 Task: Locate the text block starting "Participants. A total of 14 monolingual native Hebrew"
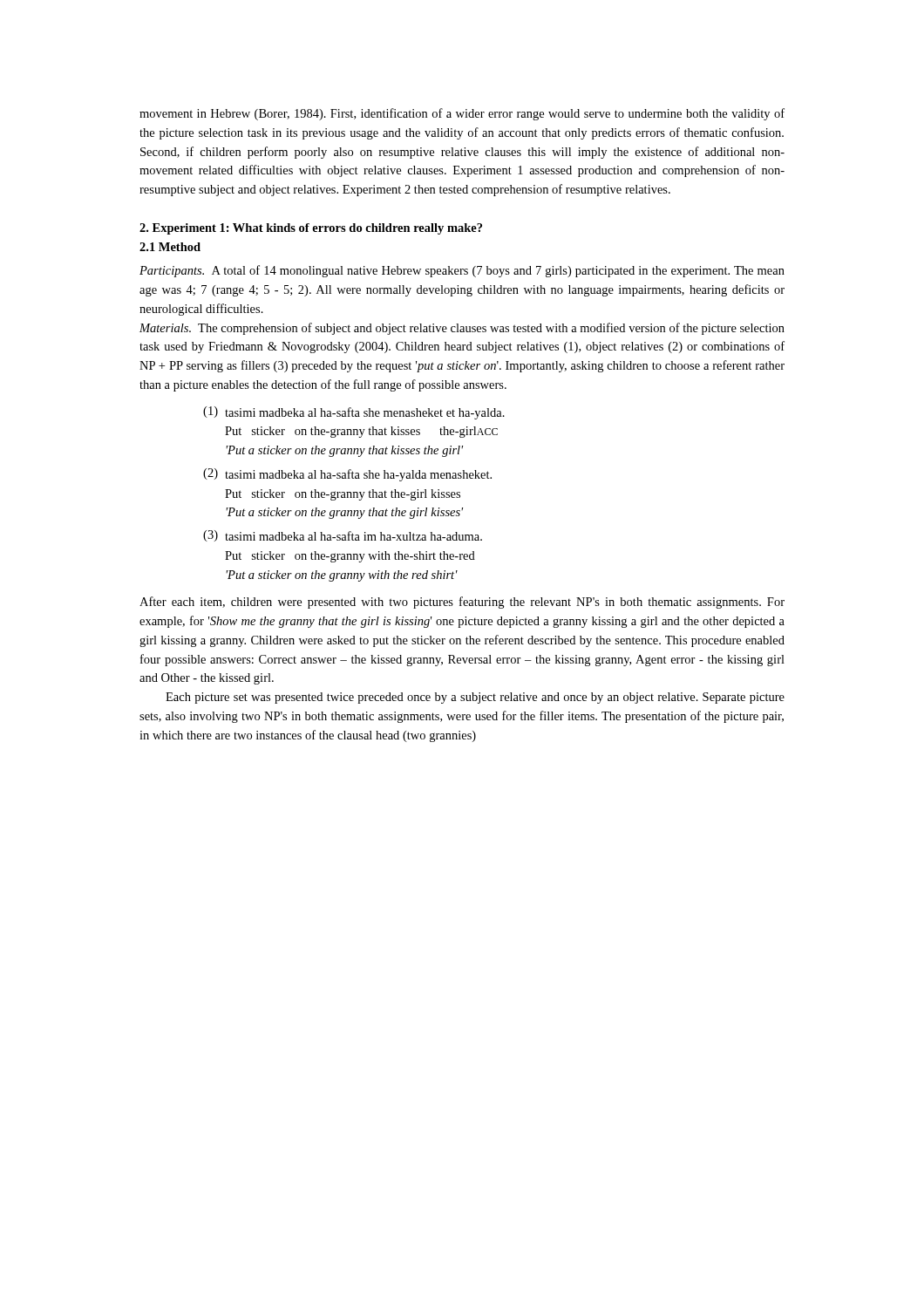pos(462,327)
